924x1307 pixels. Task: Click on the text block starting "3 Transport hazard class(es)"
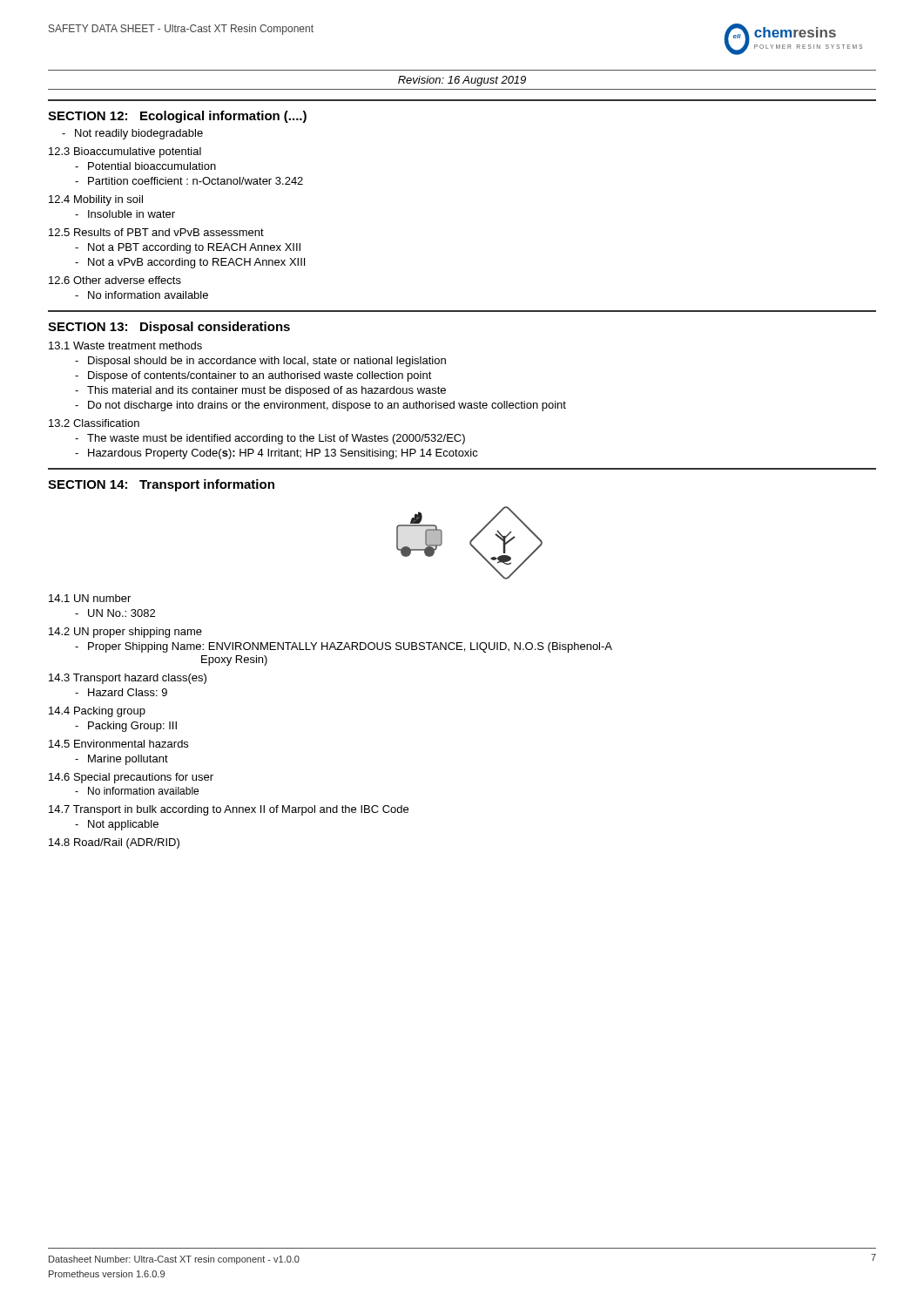tap(127, 677)
